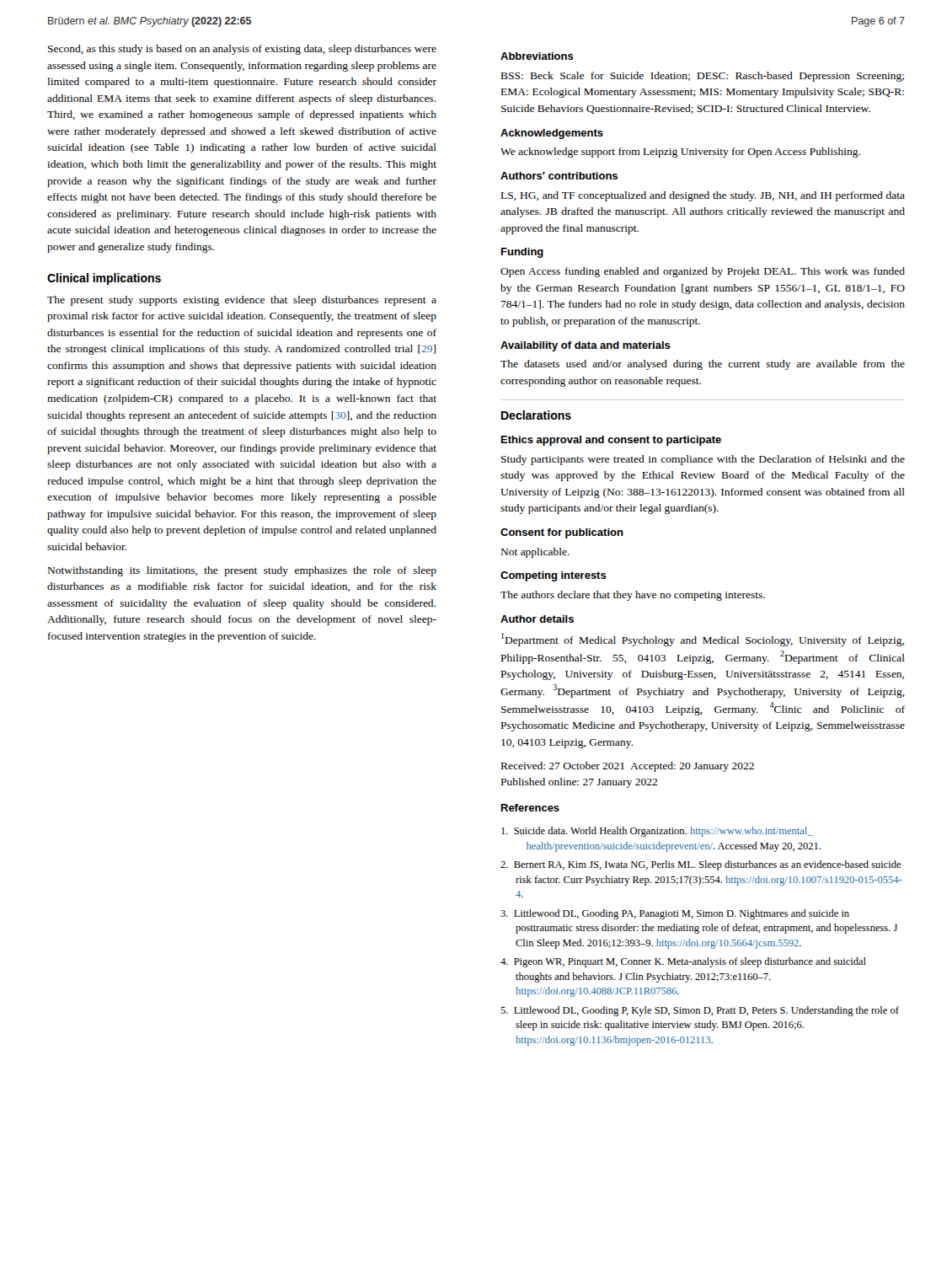Where is the passage that starts "Received: 27 October 2021 Accepted: 20"?
Image resolution: width=952 pixels, height=1264 pixels.
click(x=703, y=774)
